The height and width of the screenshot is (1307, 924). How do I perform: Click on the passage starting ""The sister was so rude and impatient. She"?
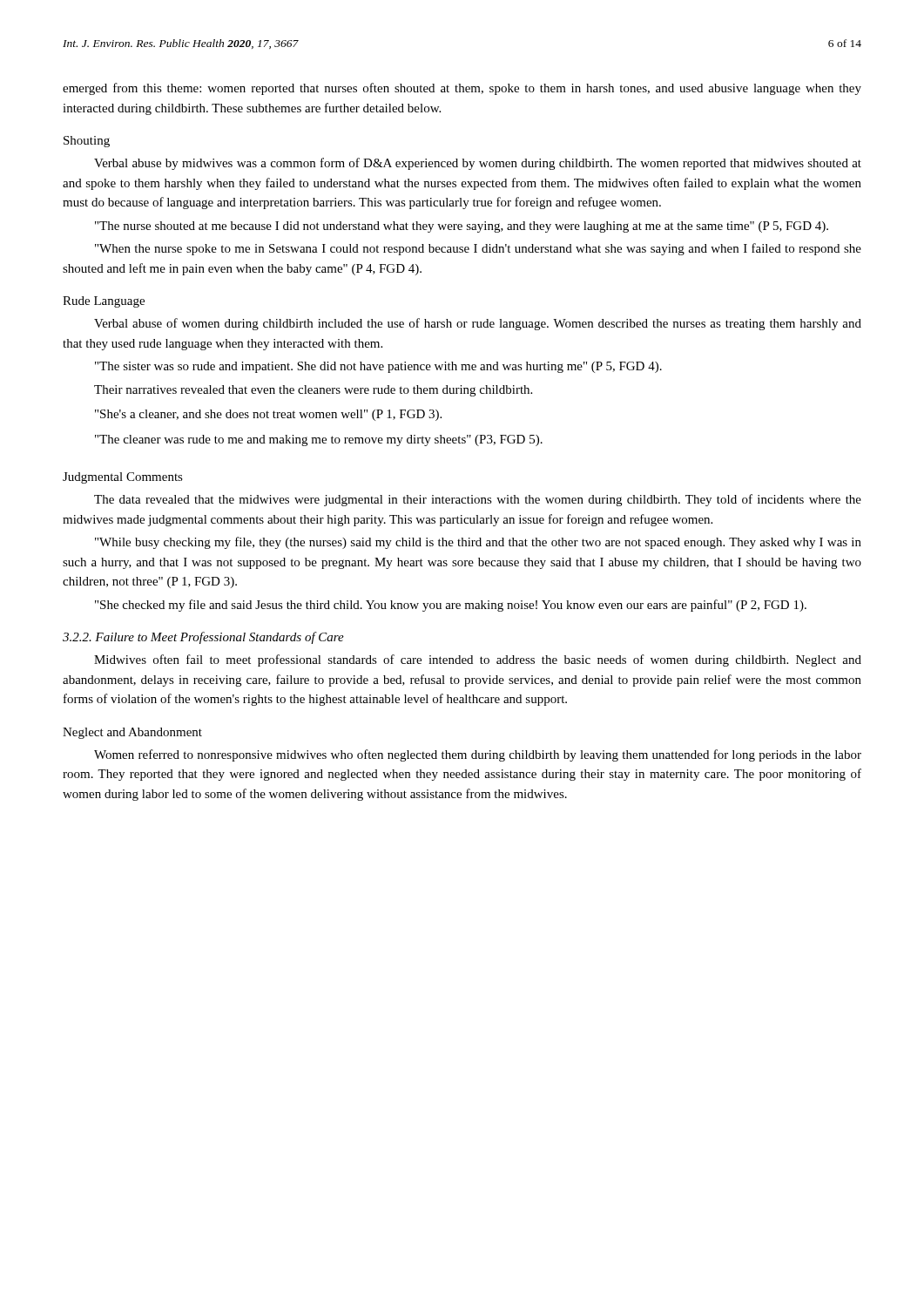click(x=462, y=366)
